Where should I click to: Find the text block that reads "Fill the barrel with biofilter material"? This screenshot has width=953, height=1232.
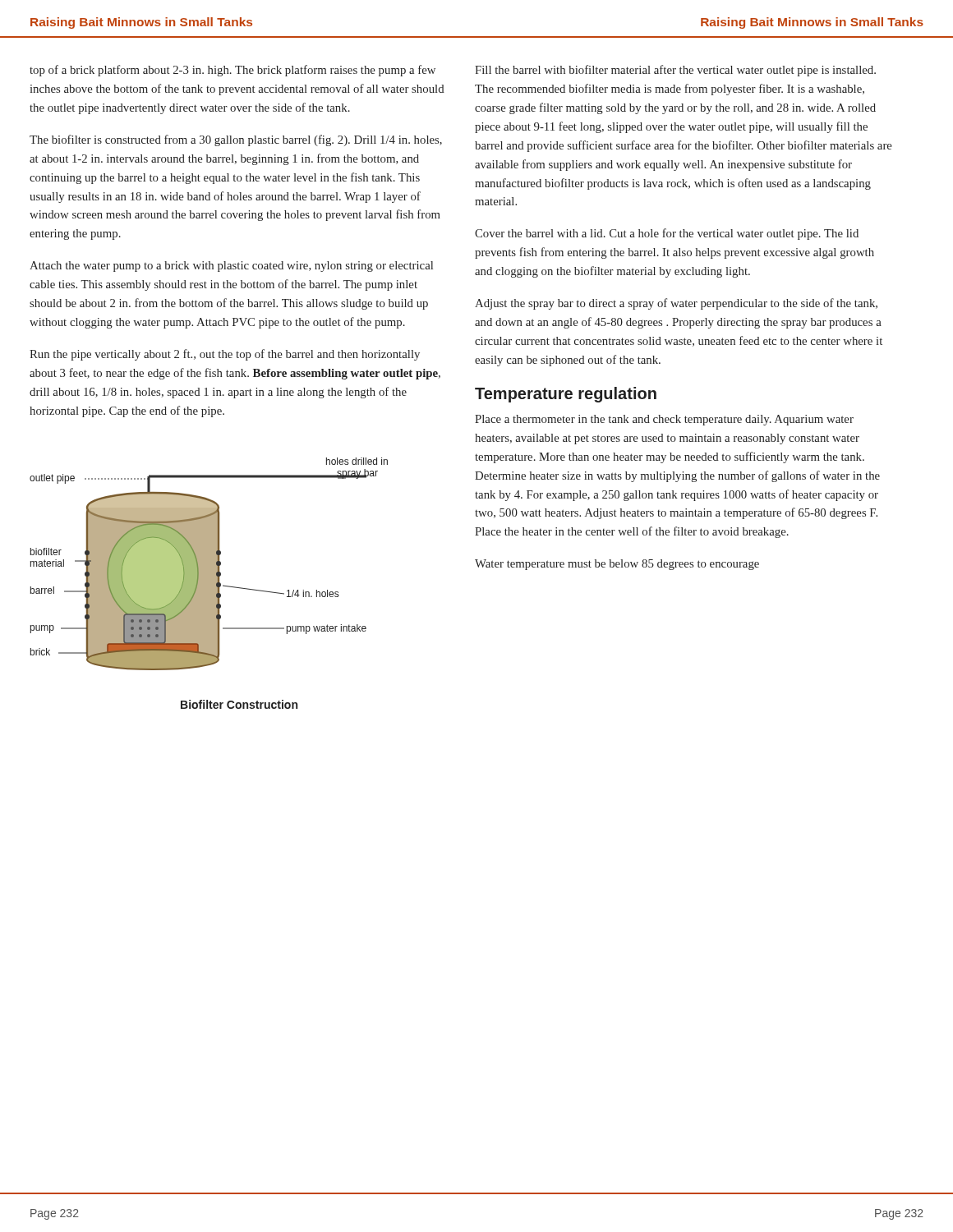tap(684, 136)
